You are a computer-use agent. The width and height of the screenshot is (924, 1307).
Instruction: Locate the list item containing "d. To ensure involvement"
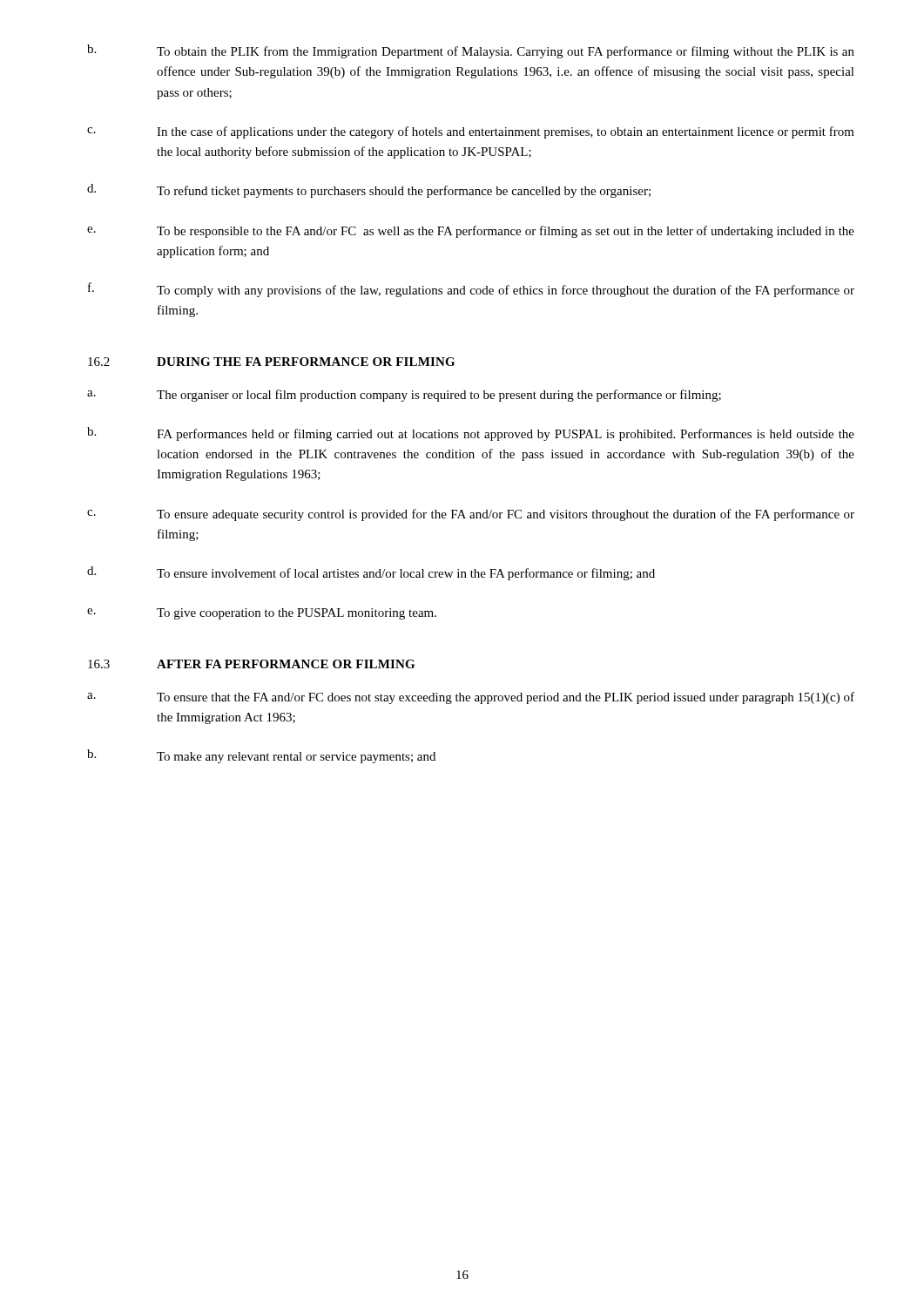(x=471, y=574)
